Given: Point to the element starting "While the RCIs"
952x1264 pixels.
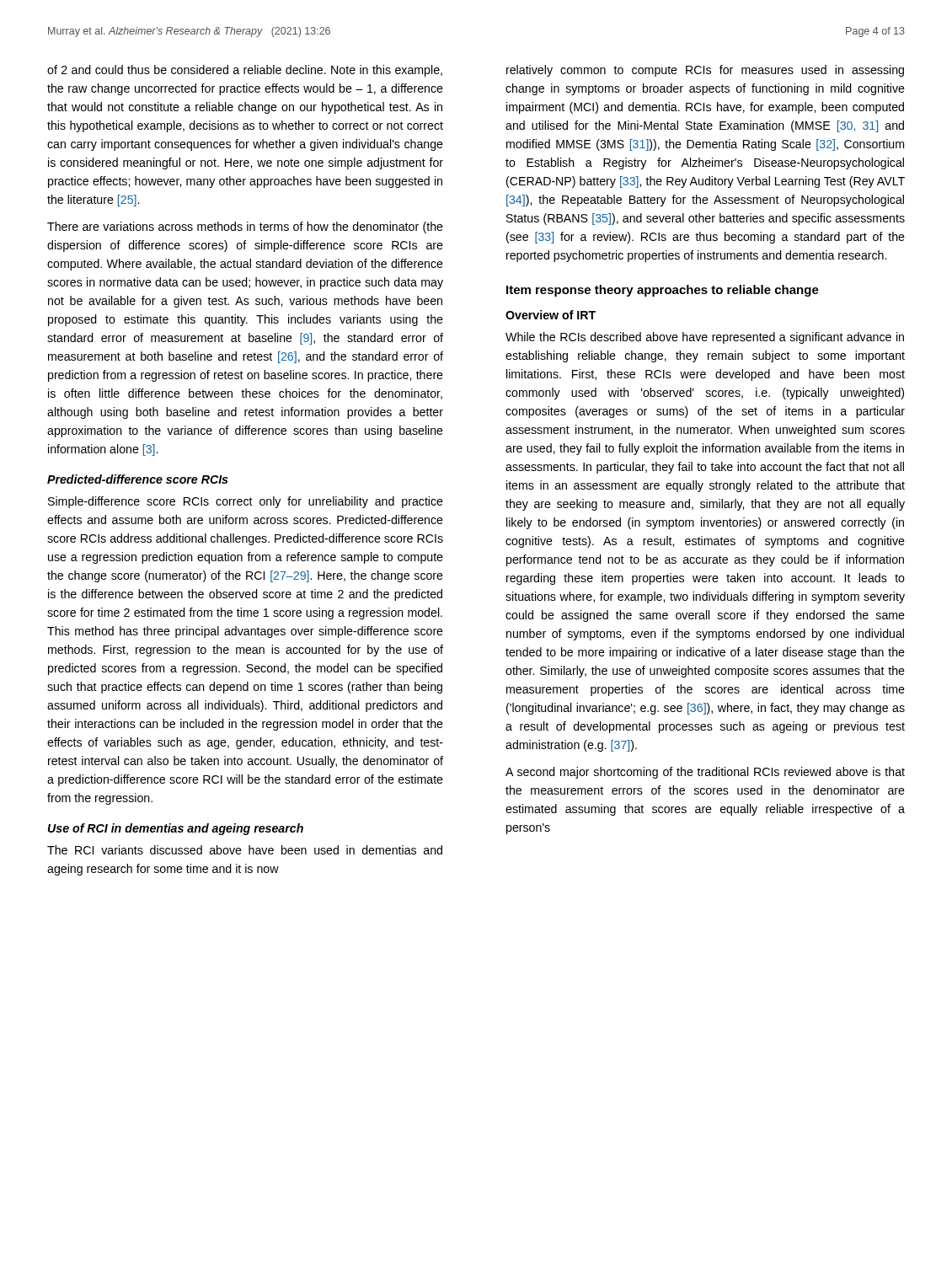Looking at the screenshot, I should coord(705,541).
